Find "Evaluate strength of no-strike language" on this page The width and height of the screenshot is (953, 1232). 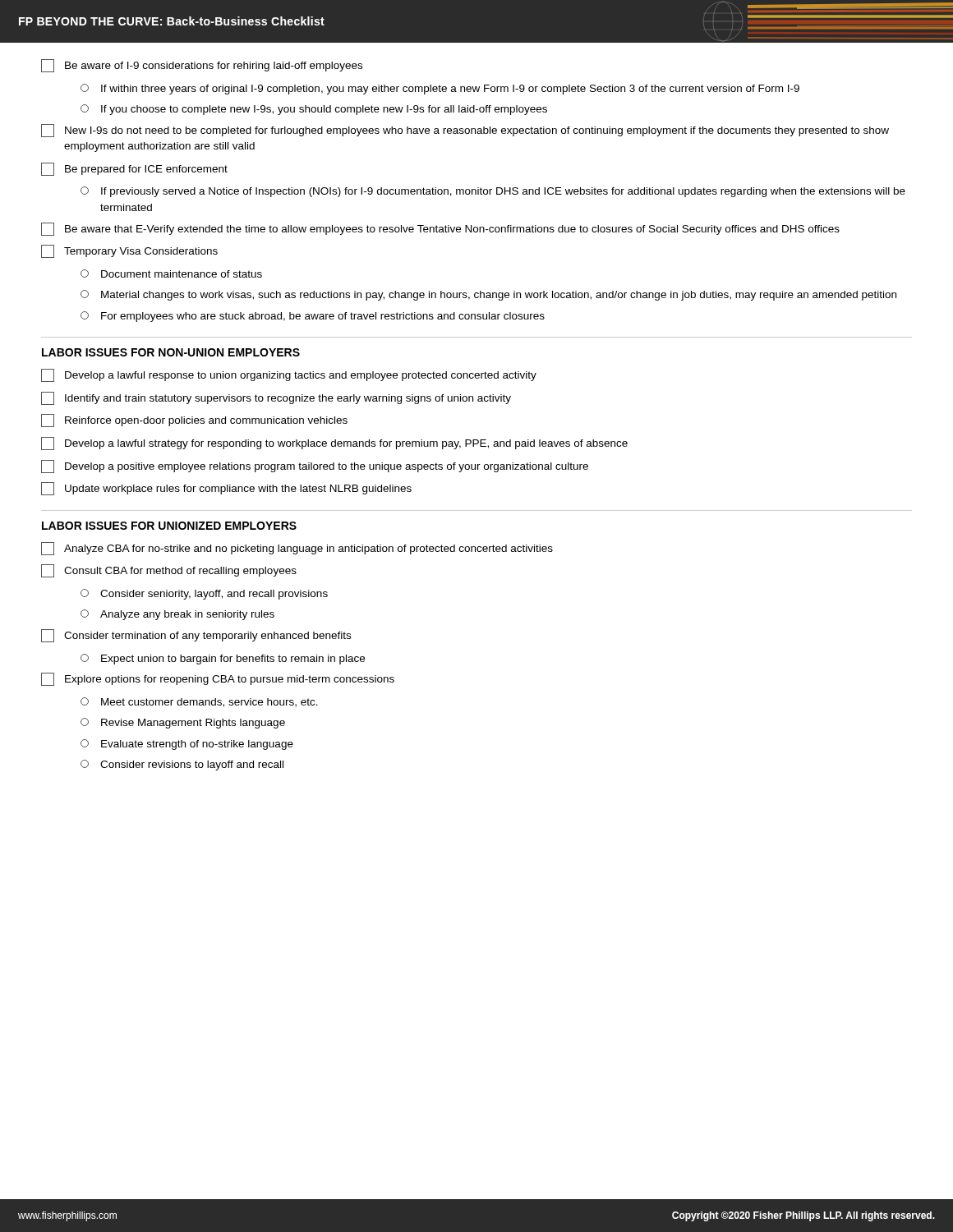tap(187, 745)
